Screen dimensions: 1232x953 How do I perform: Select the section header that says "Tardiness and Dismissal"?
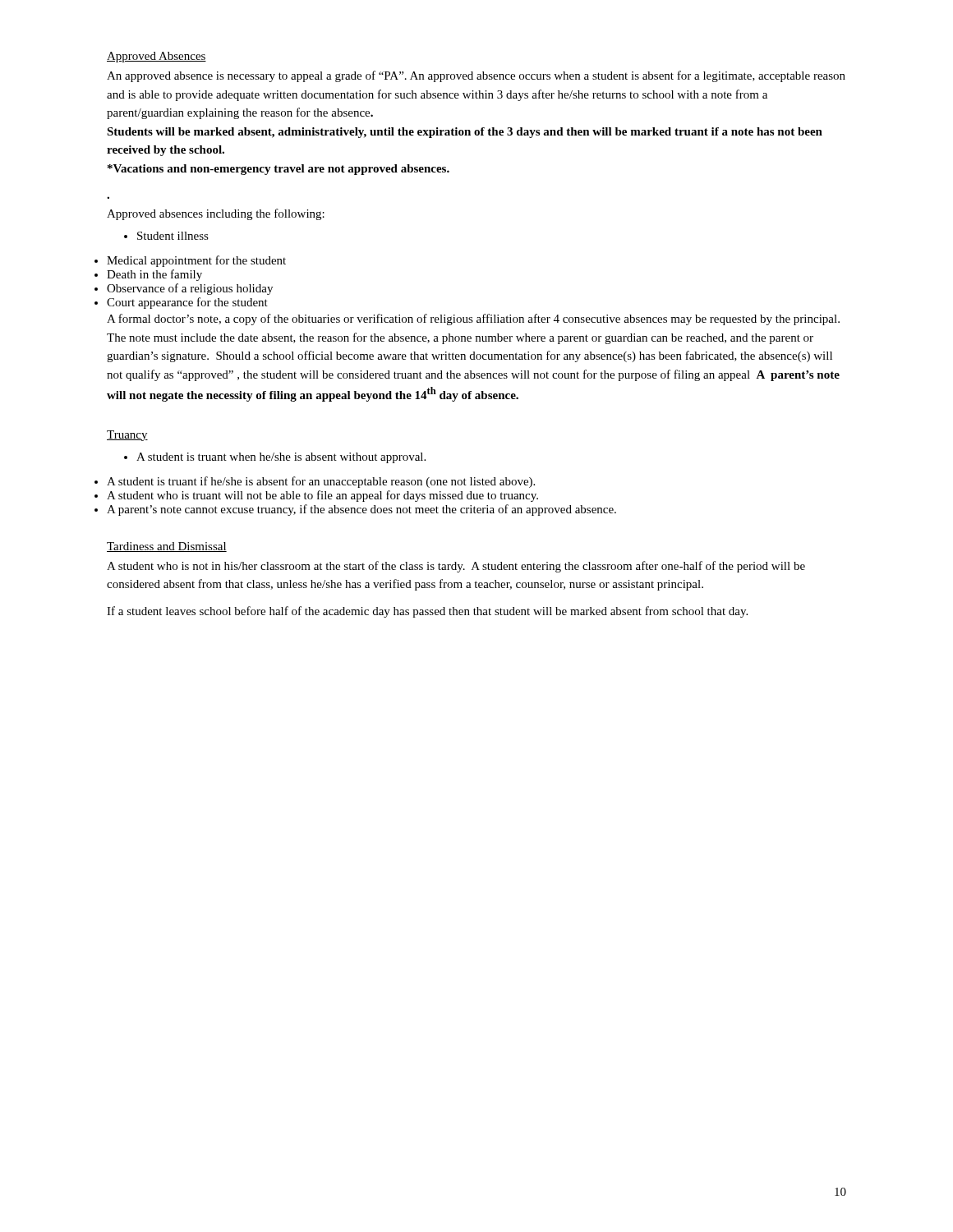point(167,546)
